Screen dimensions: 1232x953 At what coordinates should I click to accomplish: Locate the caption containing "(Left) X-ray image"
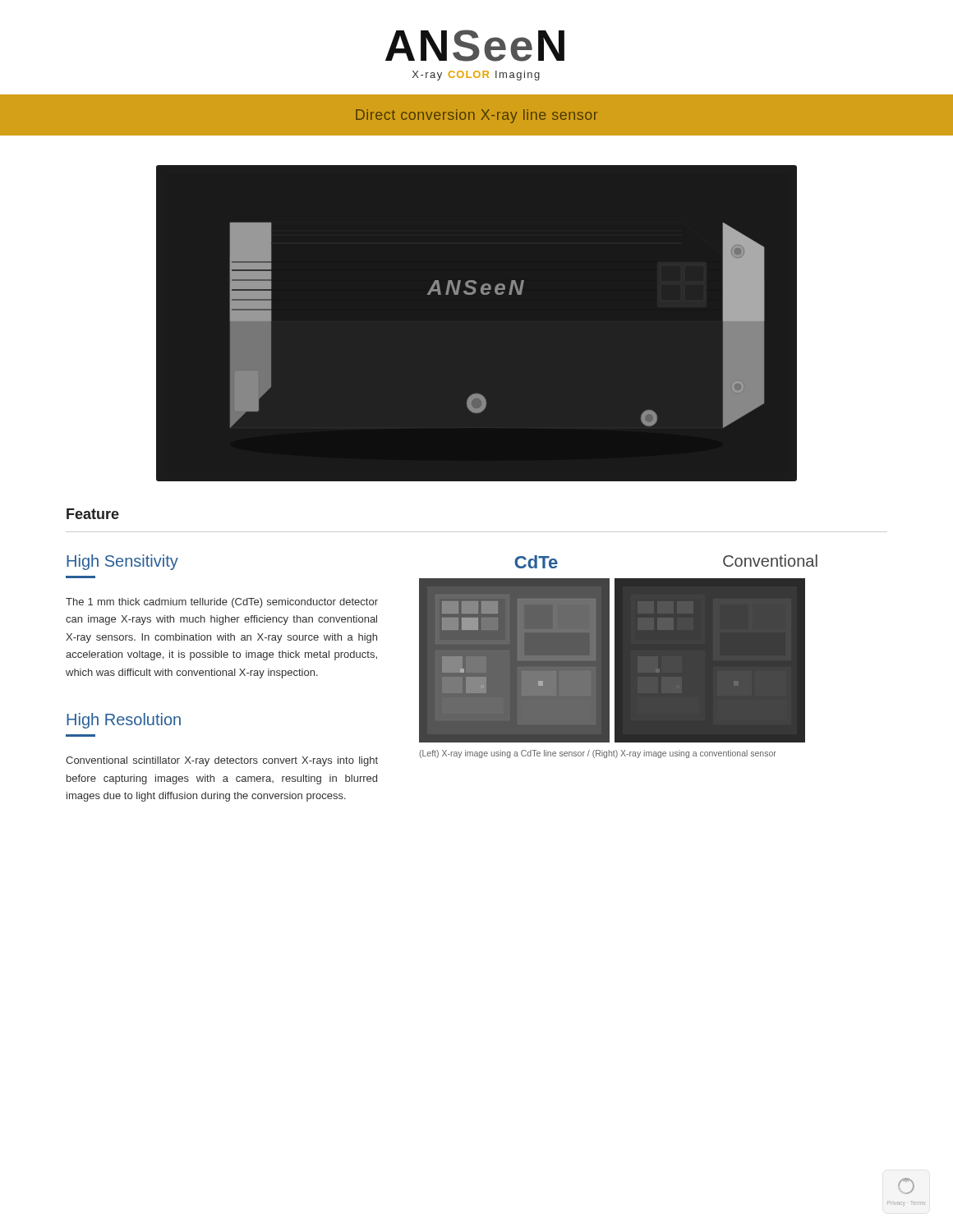(x=598, y=753)
